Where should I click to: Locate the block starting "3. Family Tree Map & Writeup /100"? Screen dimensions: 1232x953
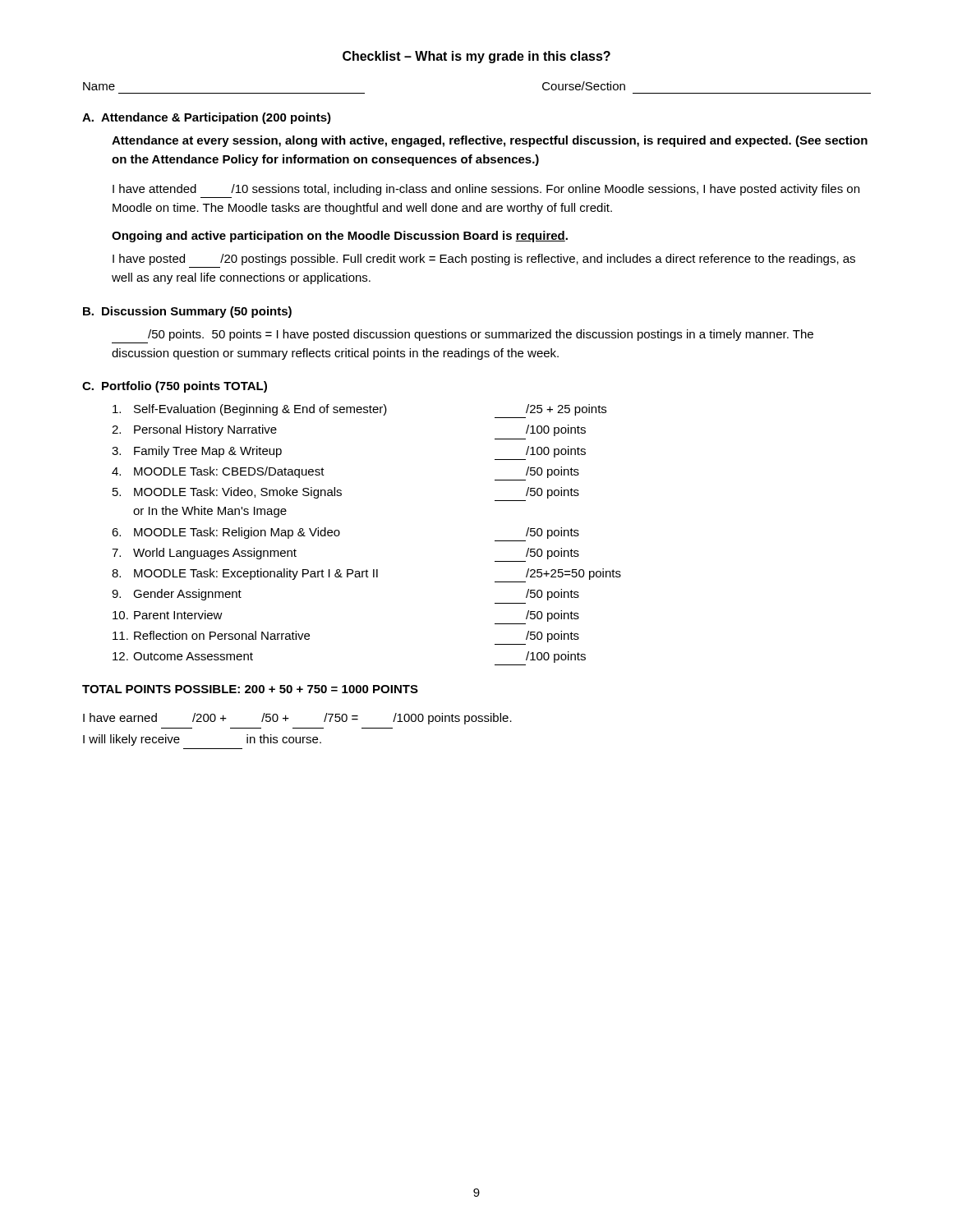(x=205, y=451)
